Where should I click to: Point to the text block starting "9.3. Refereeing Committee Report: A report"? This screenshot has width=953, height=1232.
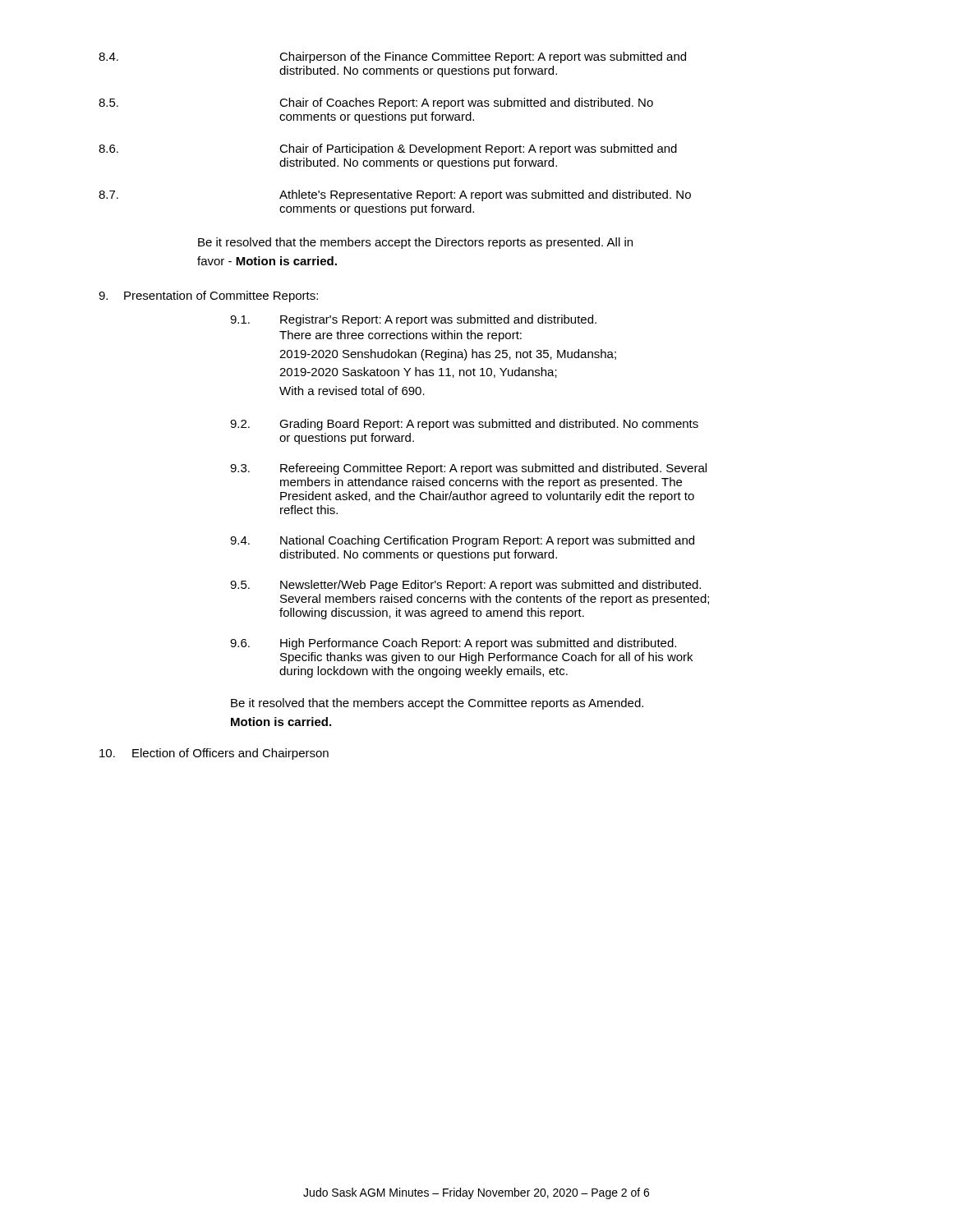(542, 489)
